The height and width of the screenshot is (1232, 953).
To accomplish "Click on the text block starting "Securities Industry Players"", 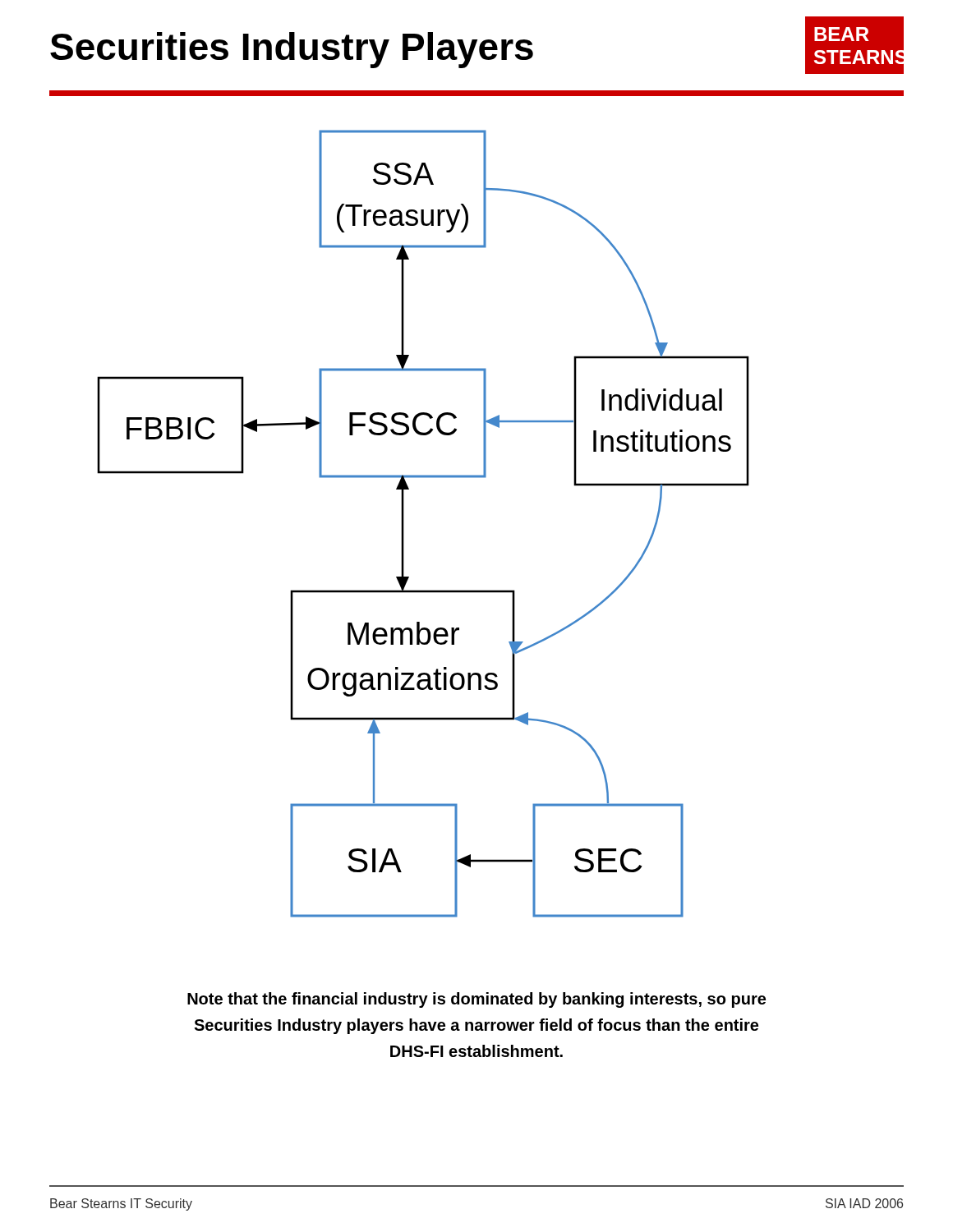I will click(x=292, y=47).
